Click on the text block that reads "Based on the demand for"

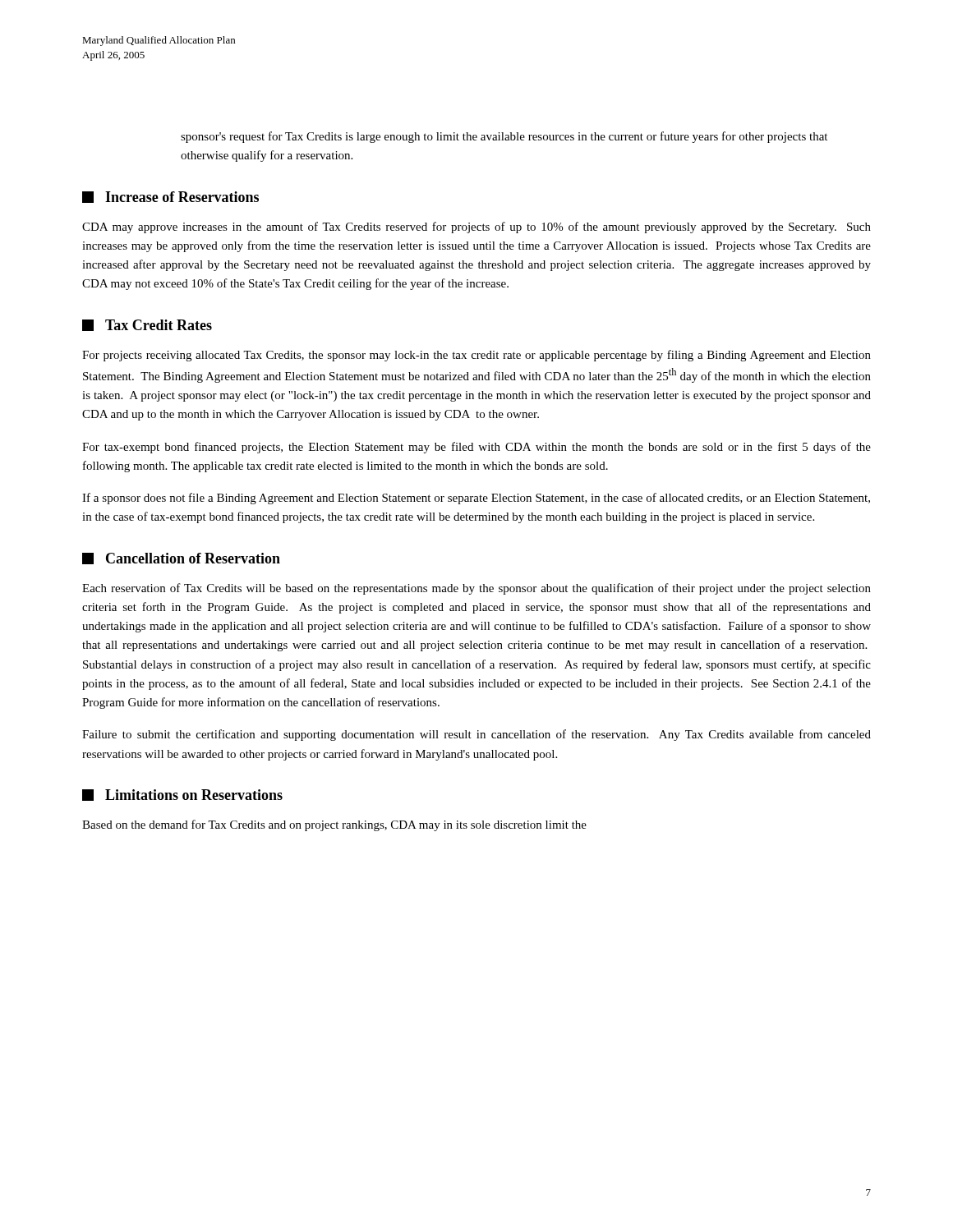tap(334, 824)
